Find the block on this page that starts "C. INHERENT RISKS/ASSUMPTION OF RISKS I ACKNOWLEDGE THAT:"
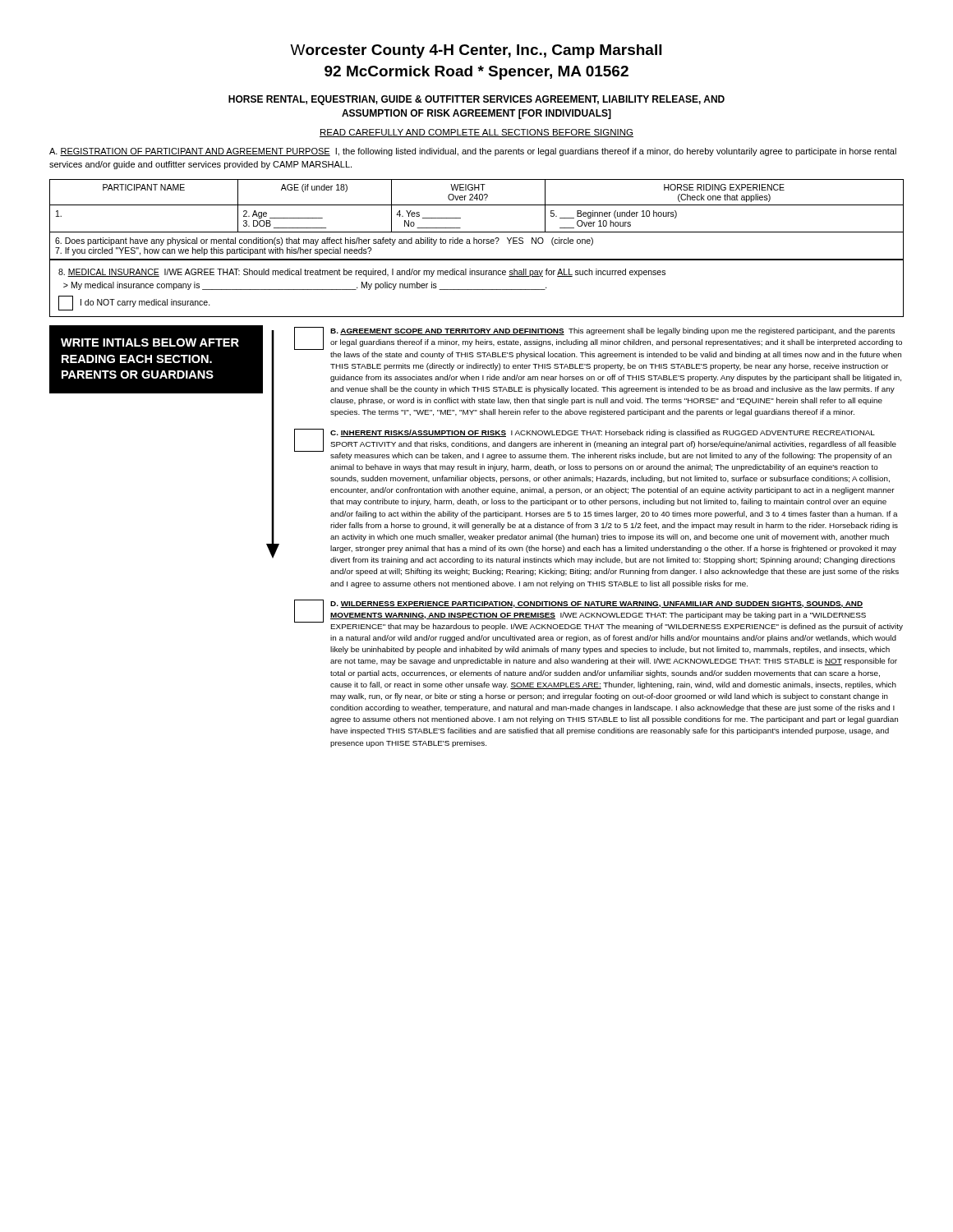 pyautogui.click(x=615, y=508)
